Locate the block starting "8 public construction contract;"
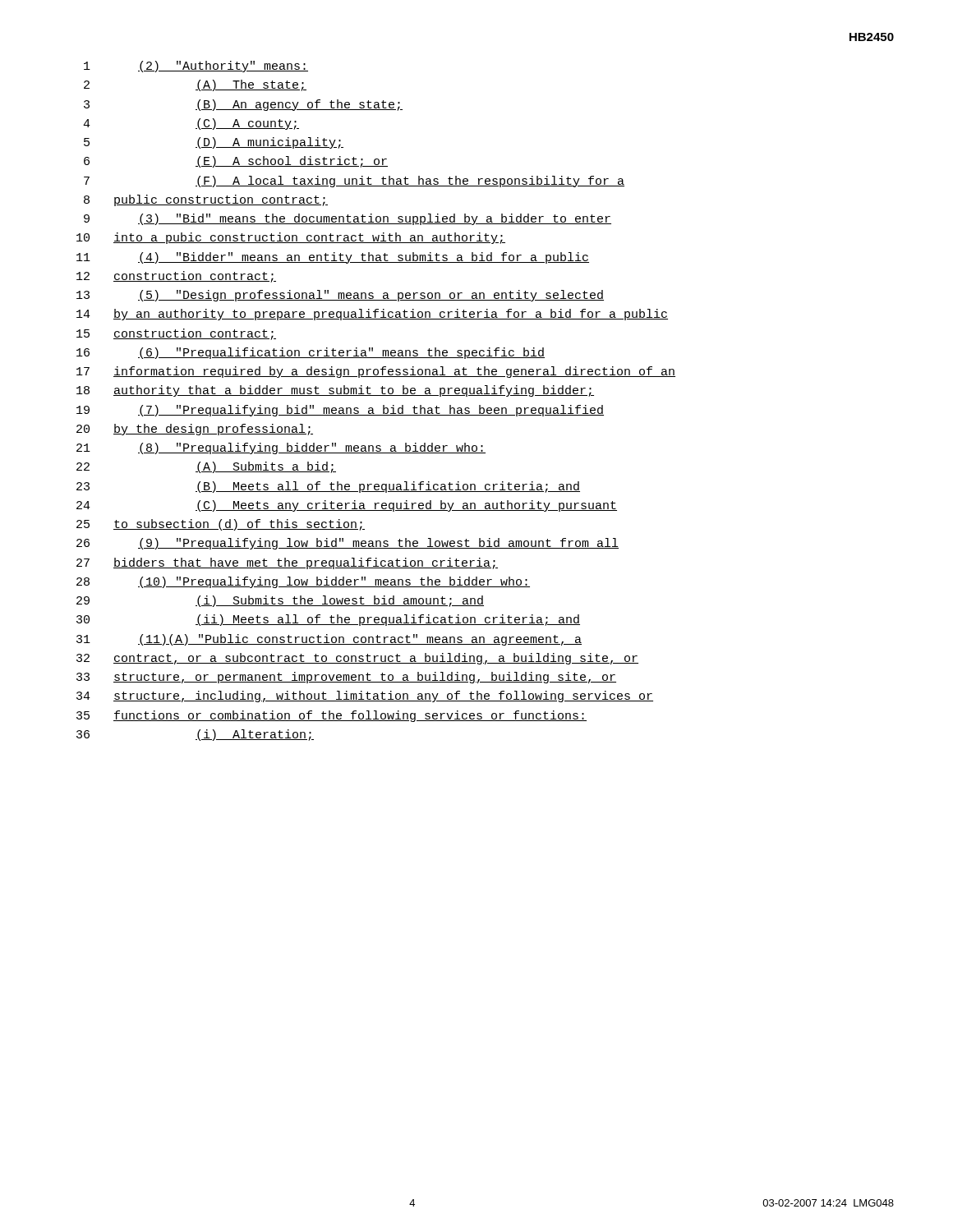 tap(206, 200)
